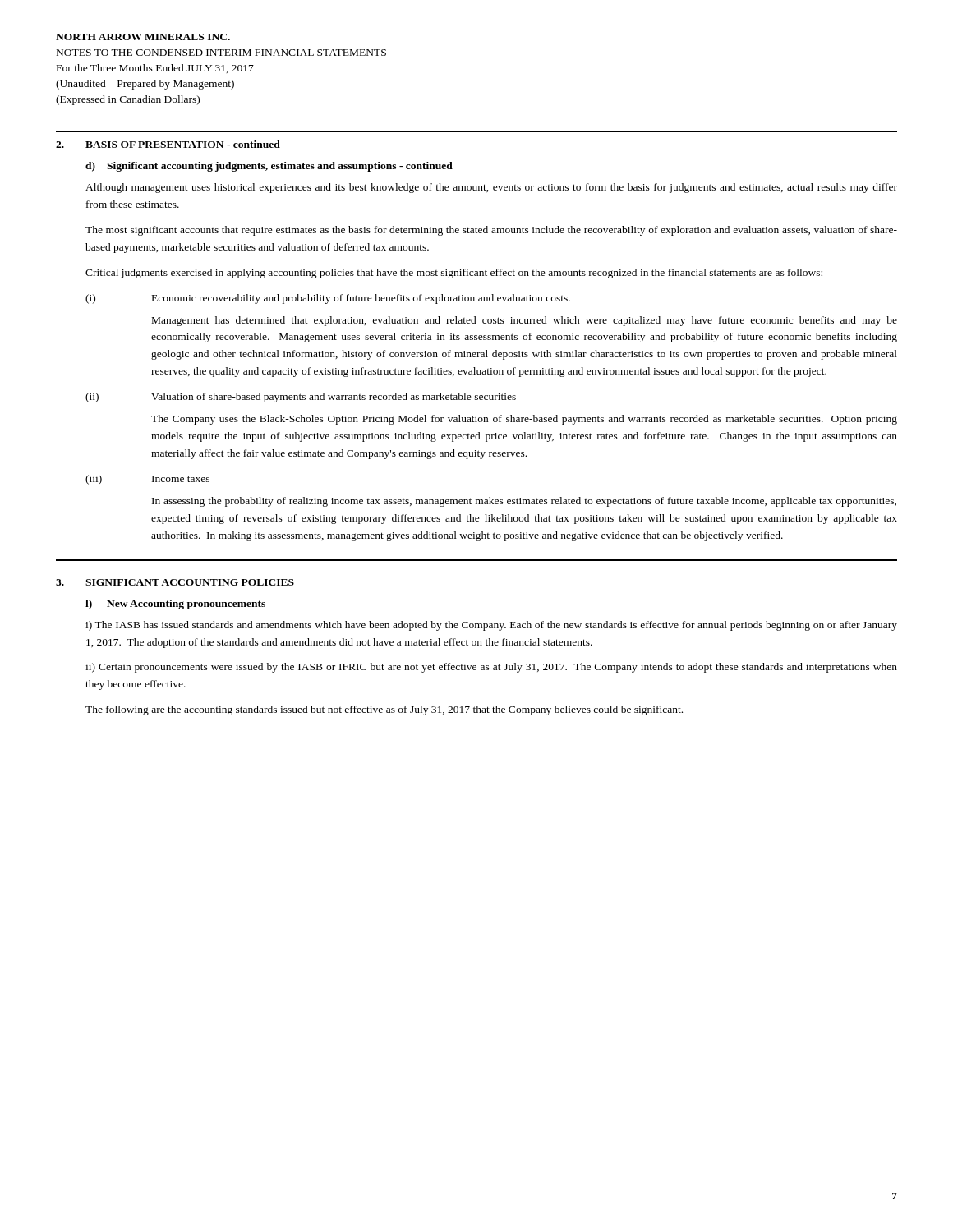Select the text starting "(i) Economic recoverability and probability"
This screenshot has width=953, height=1232.
[x=491, y=298]
